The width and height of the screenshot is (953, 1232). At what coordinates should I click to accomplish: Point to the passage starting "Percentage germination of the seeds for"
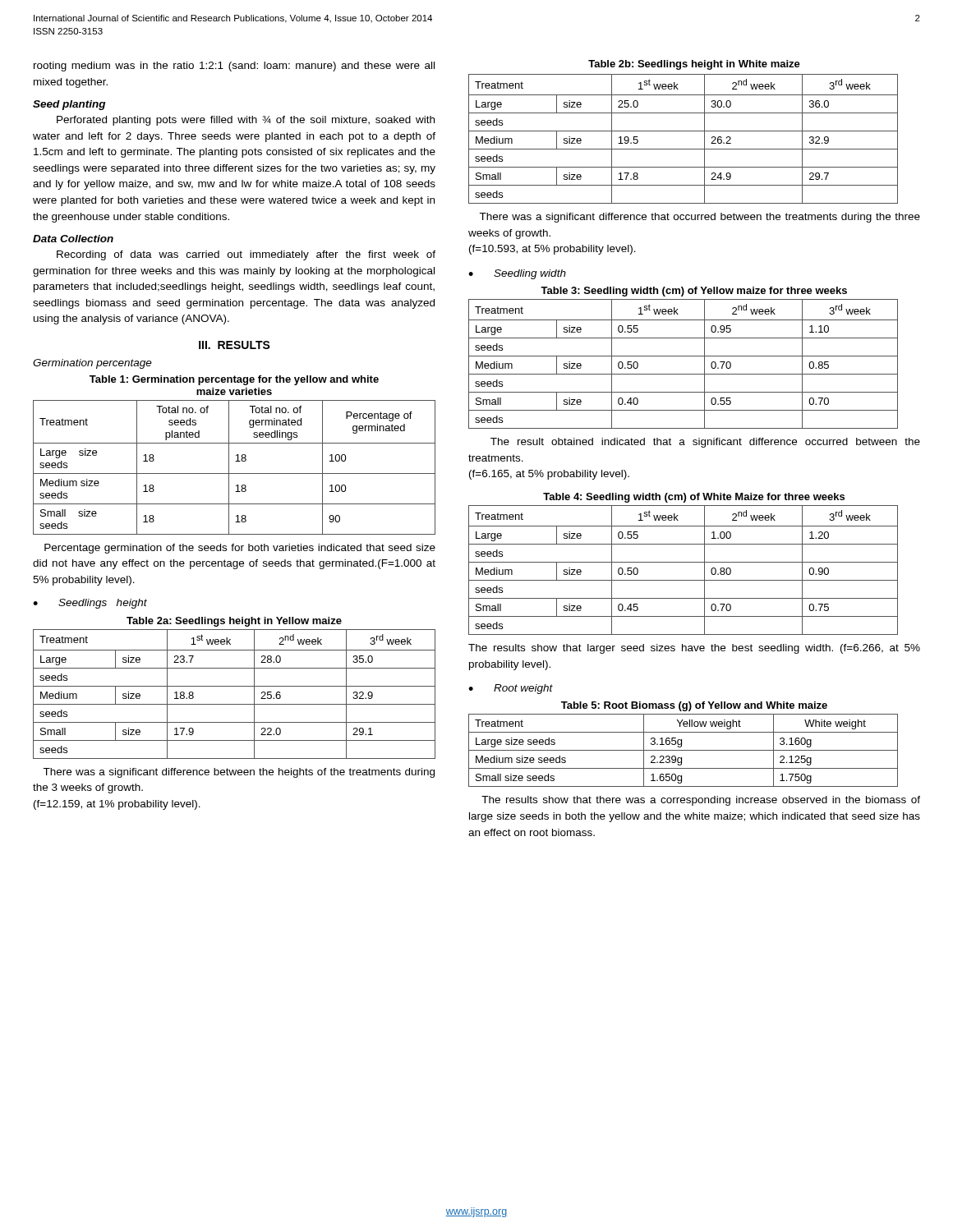coord(234,563)
